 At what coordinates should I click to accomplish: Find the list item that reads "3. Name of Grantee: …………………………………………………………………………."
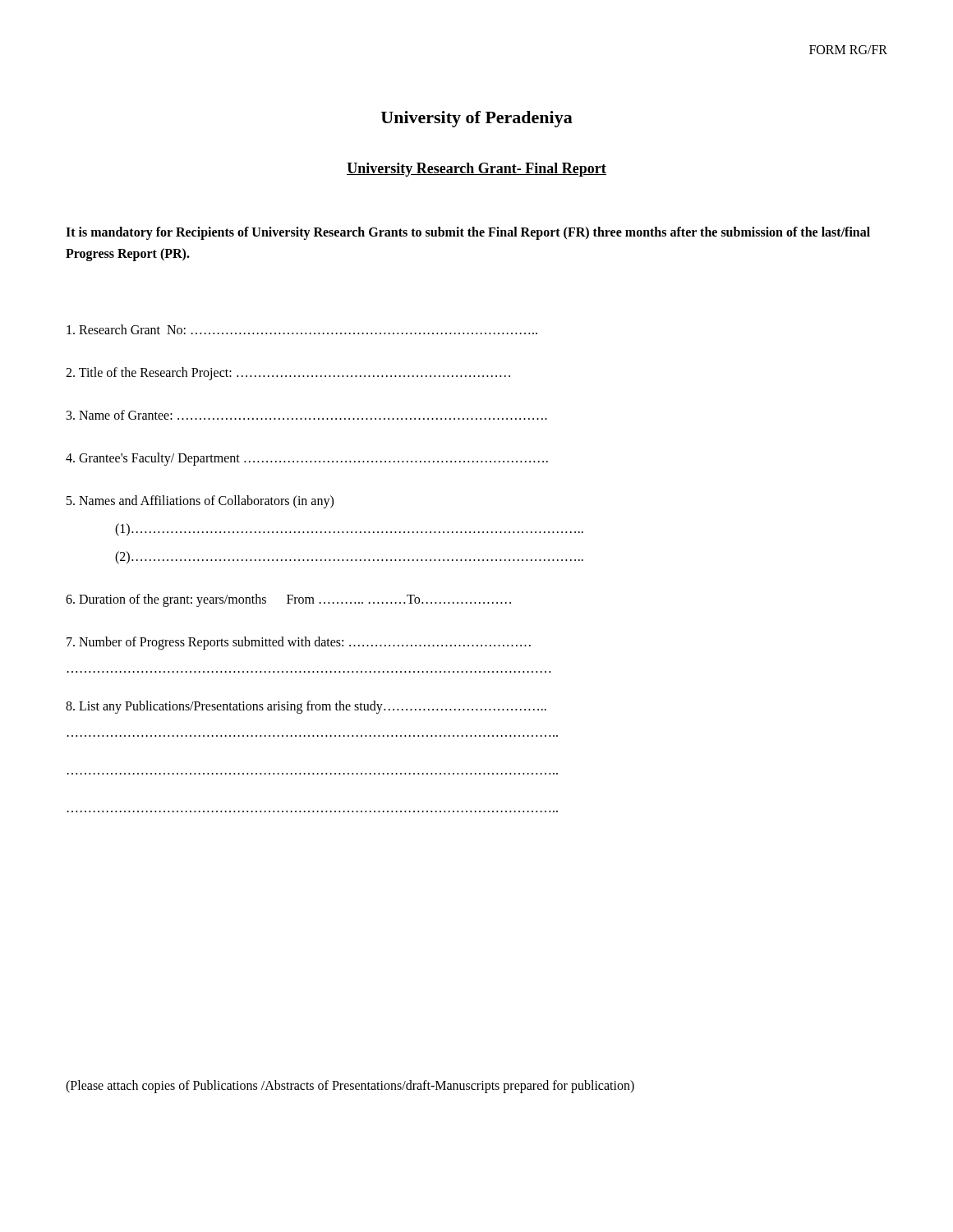click(x=307, y=415)
